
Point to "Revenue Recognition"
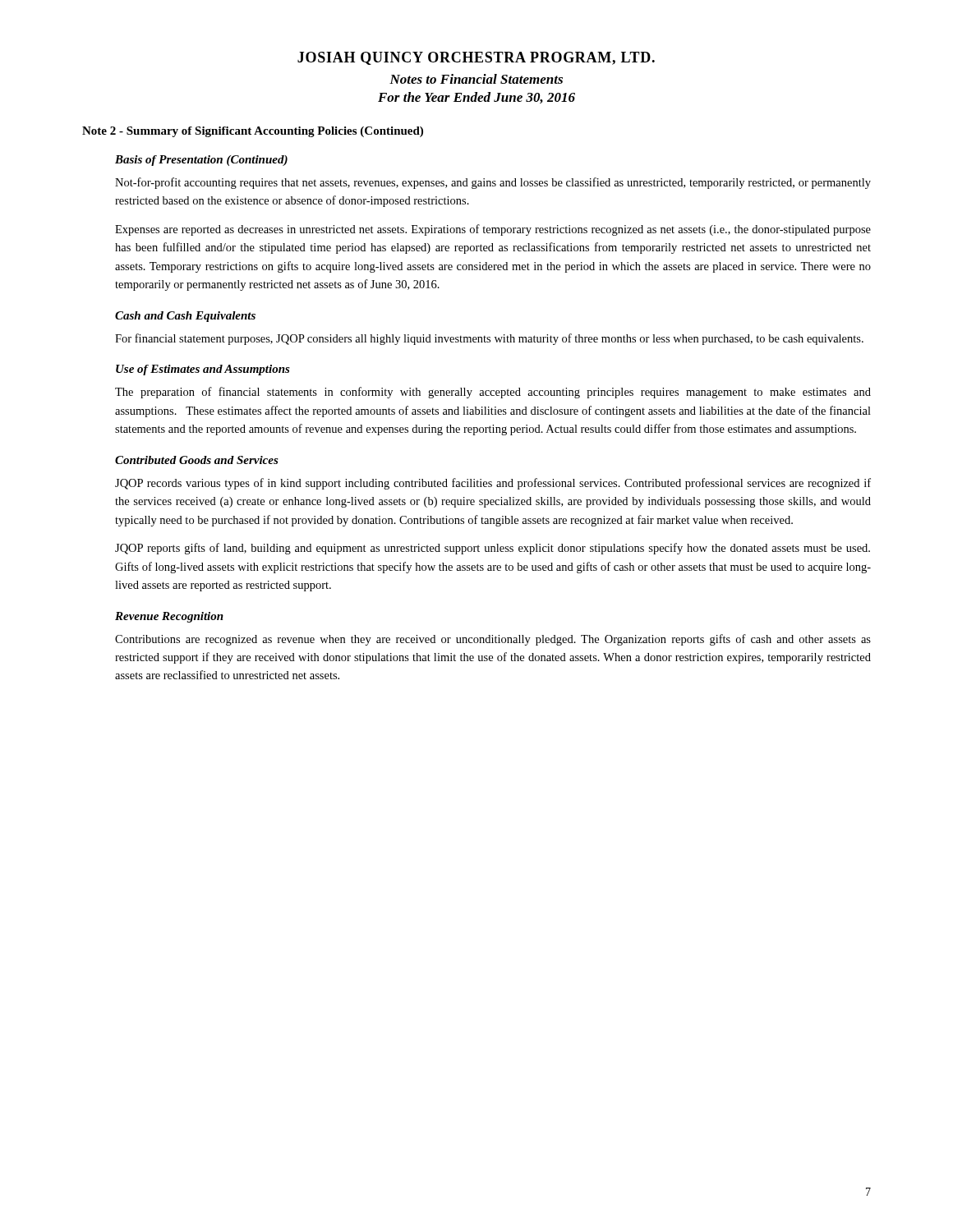point(169,616)
